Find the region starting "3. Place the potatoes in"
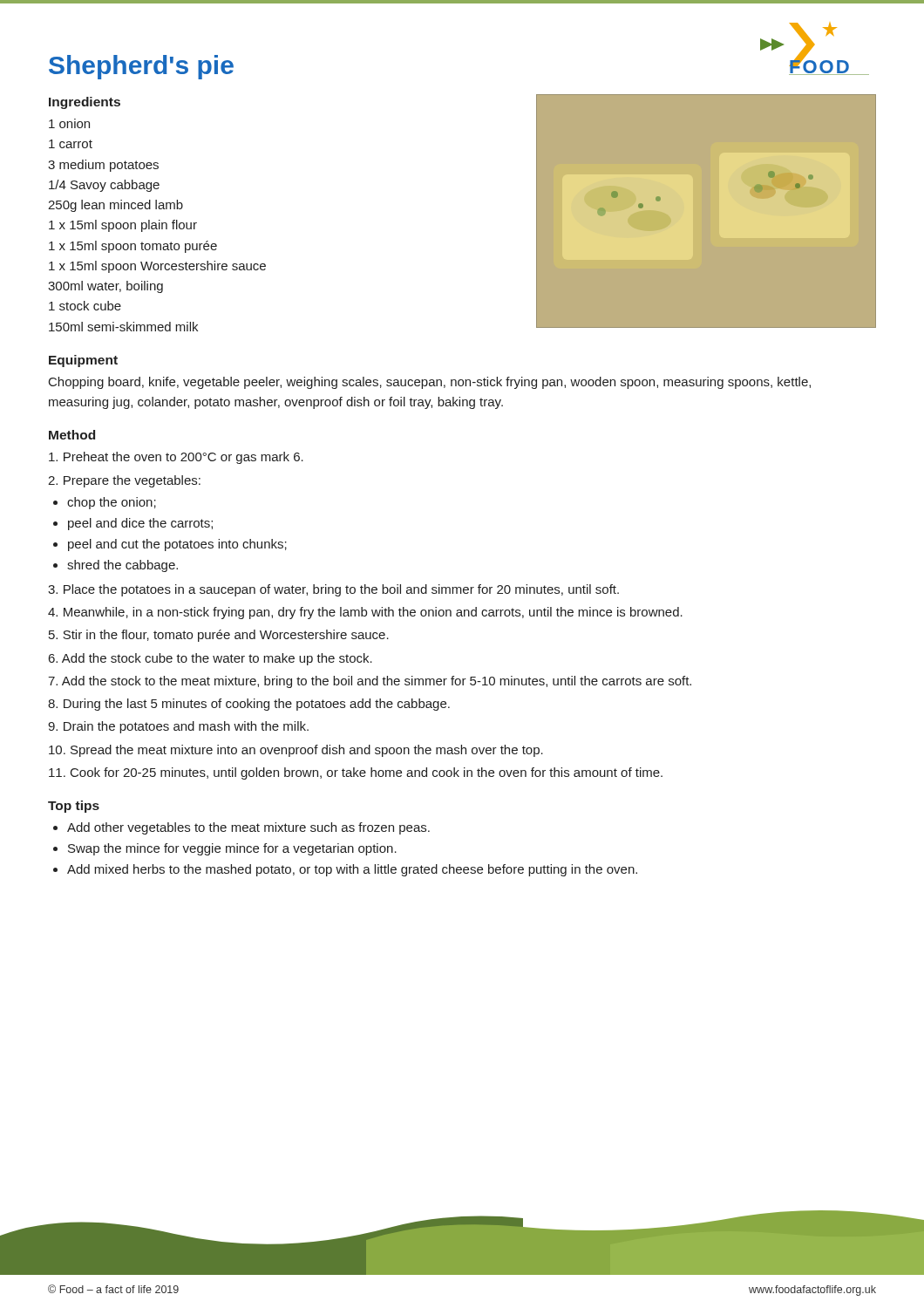The image size is (924, 1308). (x=334, y=589)
